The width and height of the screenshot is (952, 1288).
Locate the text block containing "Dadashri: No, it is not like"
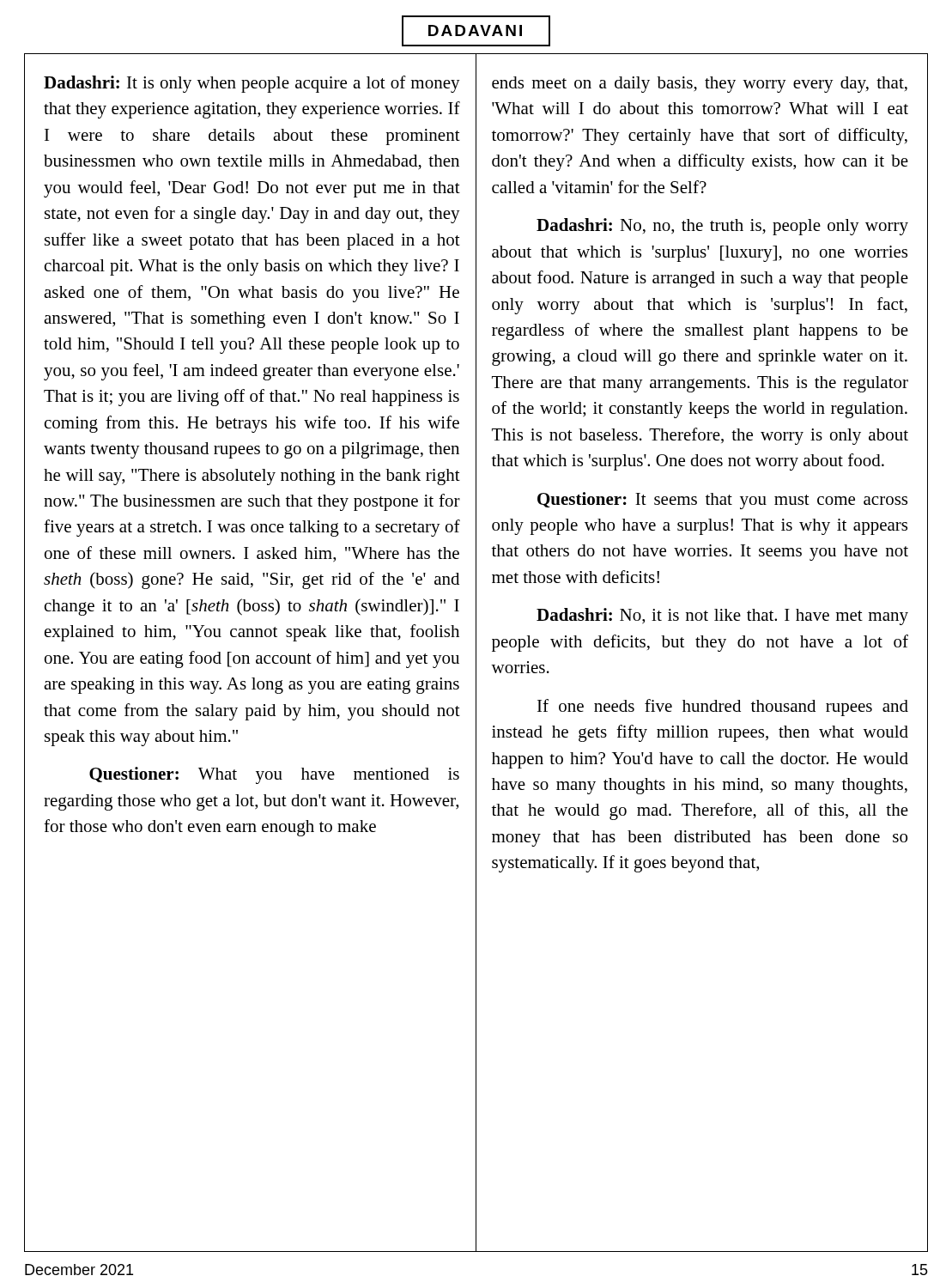[x=700, y=641]
